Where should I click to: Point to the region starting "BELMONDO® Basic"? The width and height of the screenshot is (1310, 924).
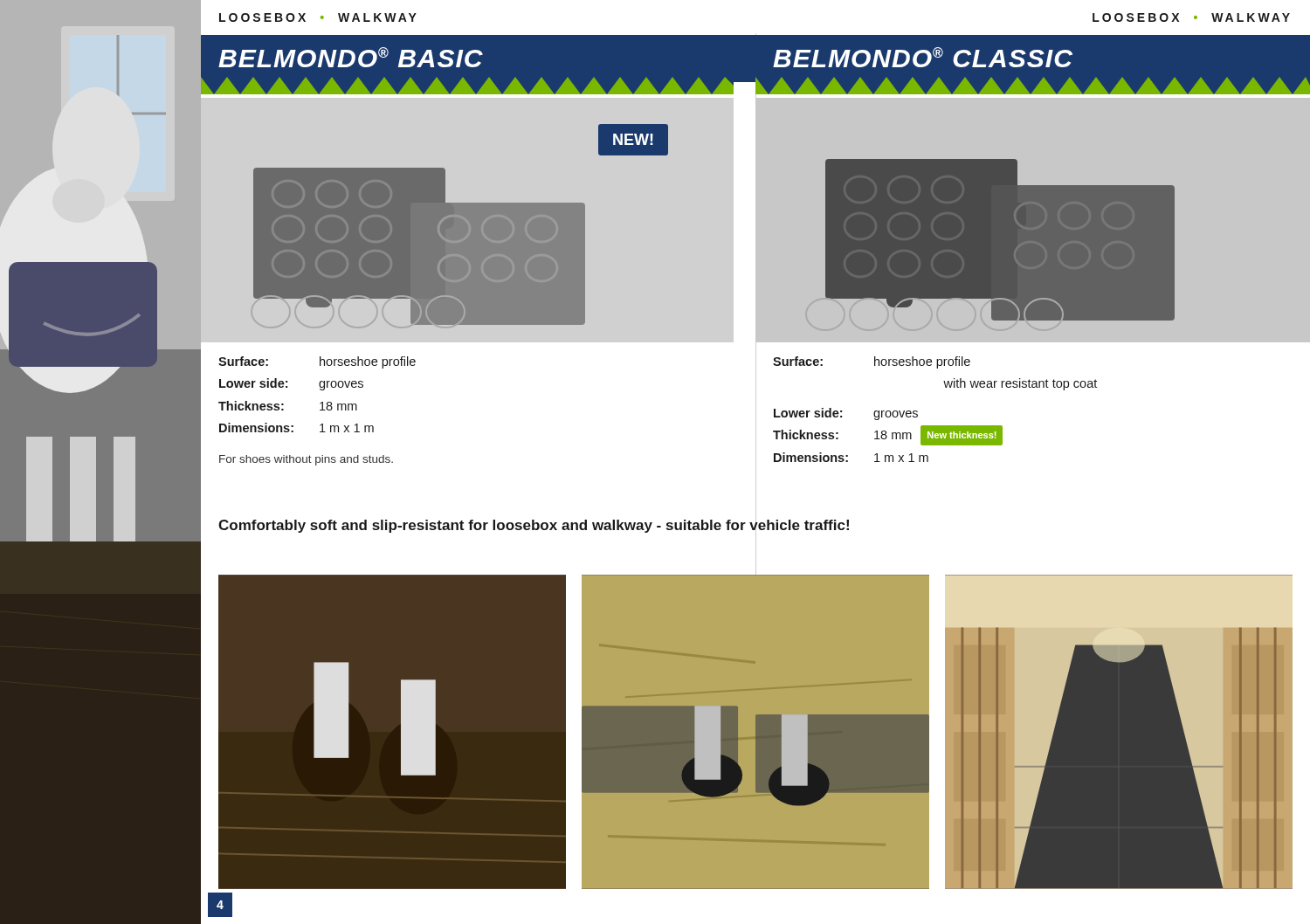pyautogui.click(x=351, y=58)
